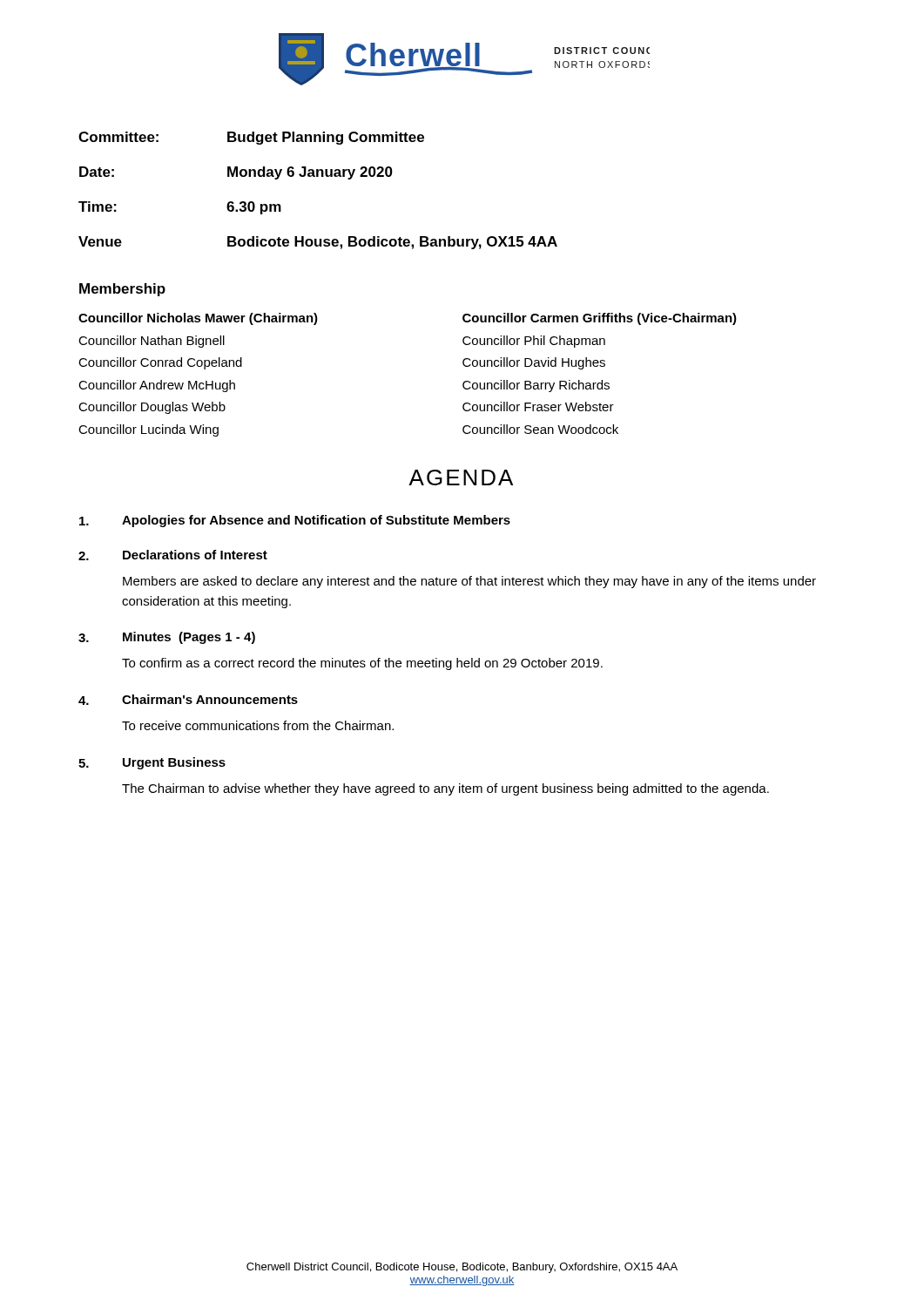Viewport: 924px width, 1307px height.
Task: Select the title
Action: point(462,477)
